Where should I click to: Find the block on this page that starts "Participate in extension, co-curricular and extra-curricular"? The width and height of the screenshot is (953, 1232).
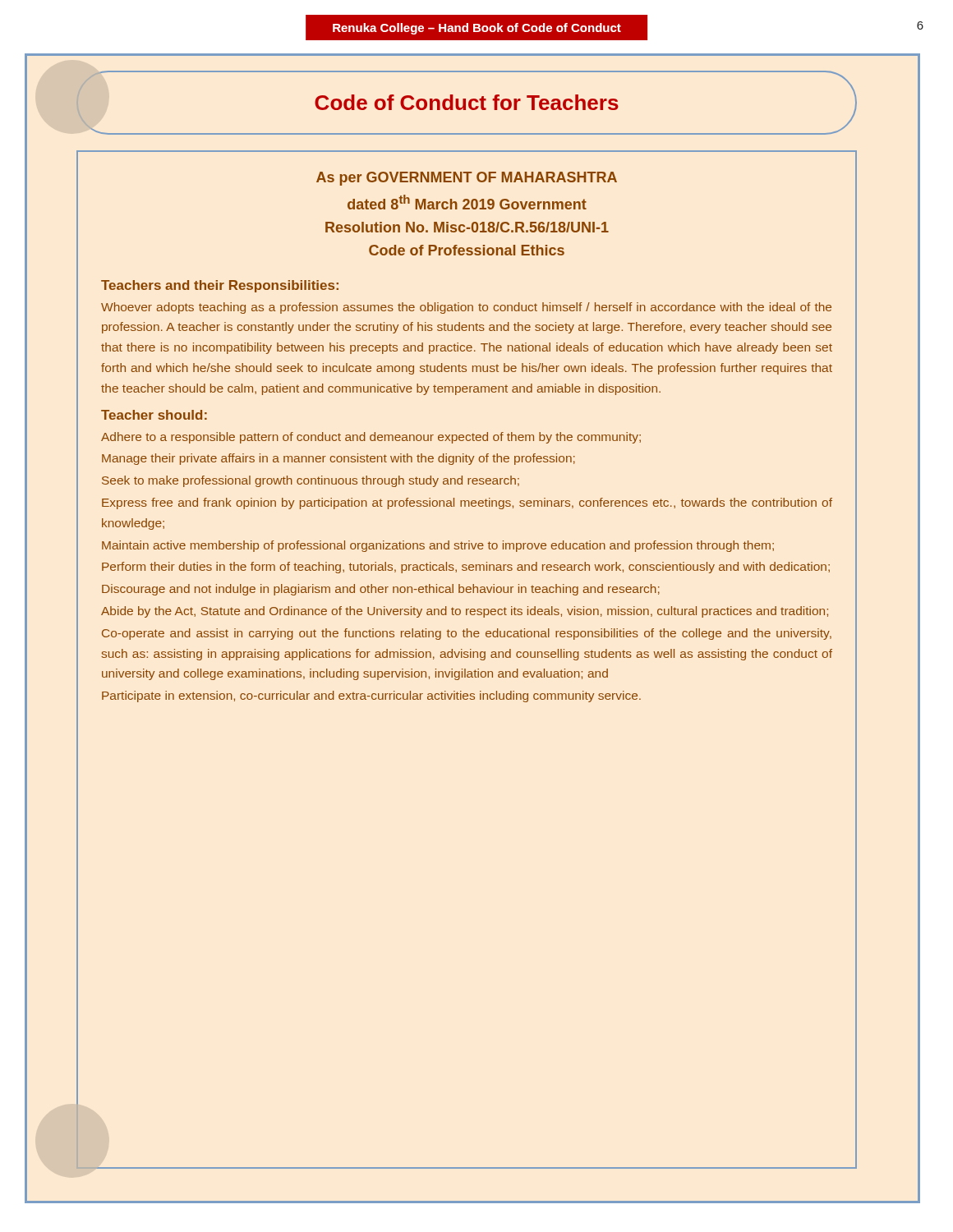(x=371, y=695)
